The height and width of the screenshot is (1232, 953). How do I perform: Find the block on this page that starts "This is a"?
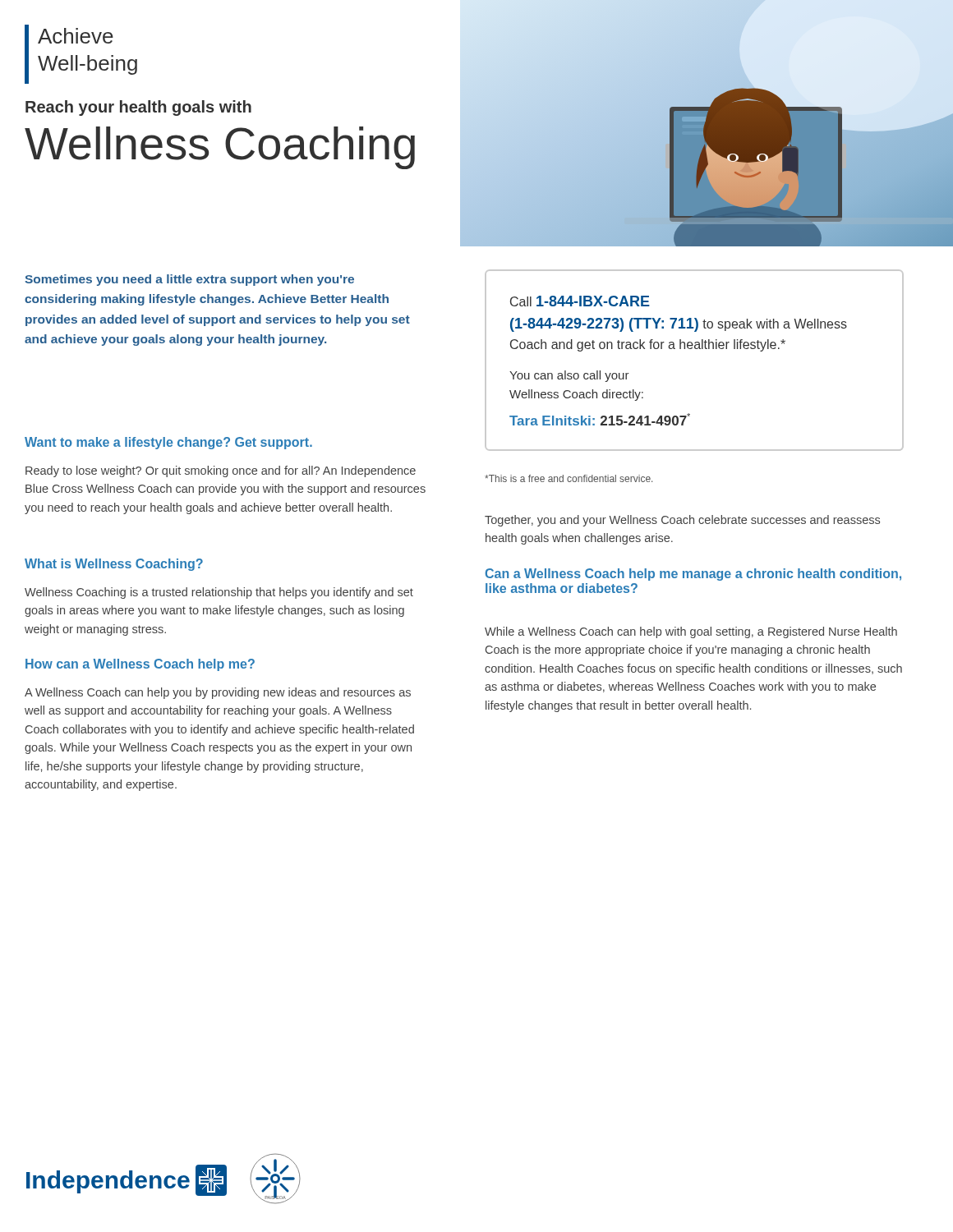pos(569,478)
